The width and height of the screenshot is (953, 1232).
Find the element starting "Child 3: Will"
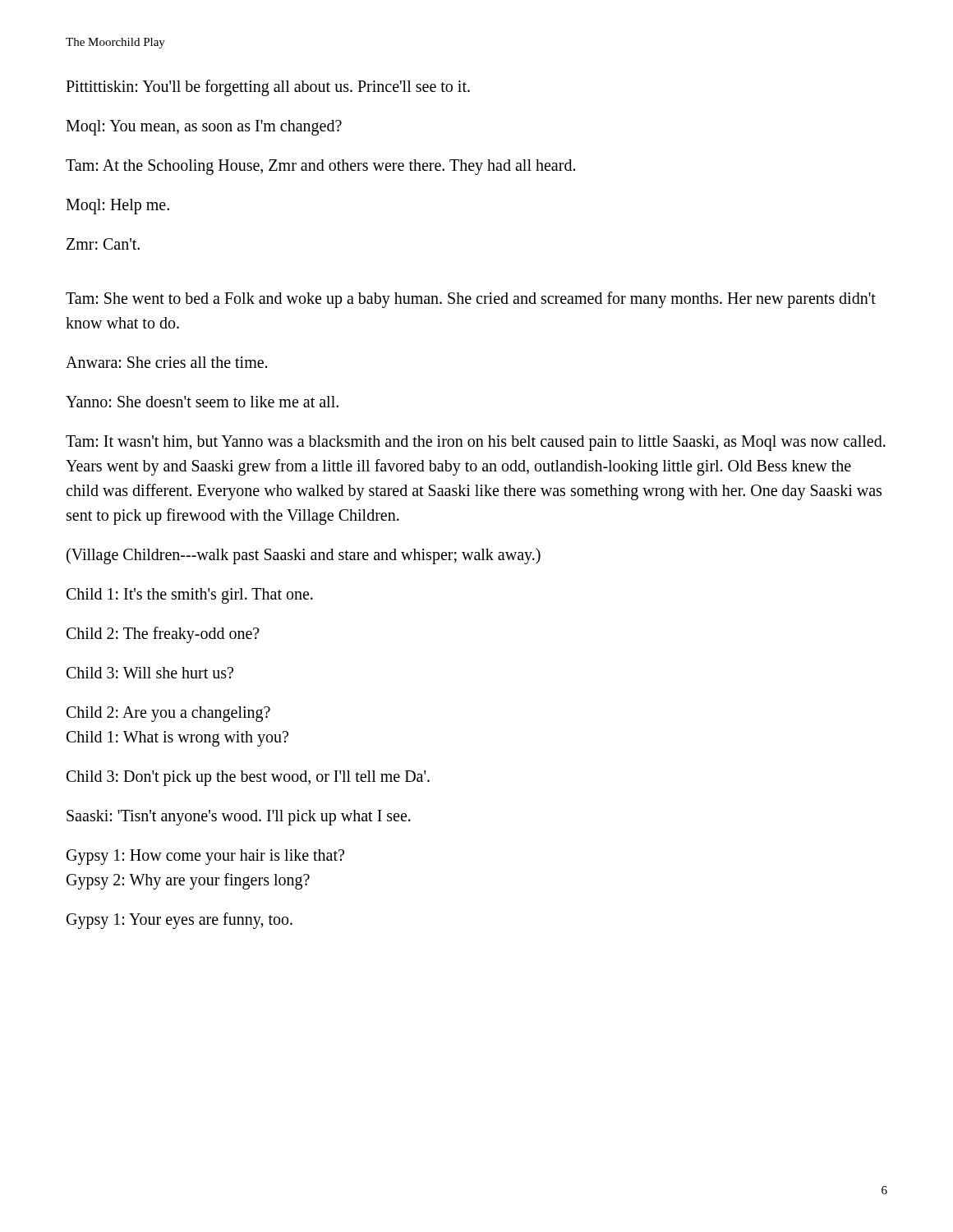coord(150,673)
